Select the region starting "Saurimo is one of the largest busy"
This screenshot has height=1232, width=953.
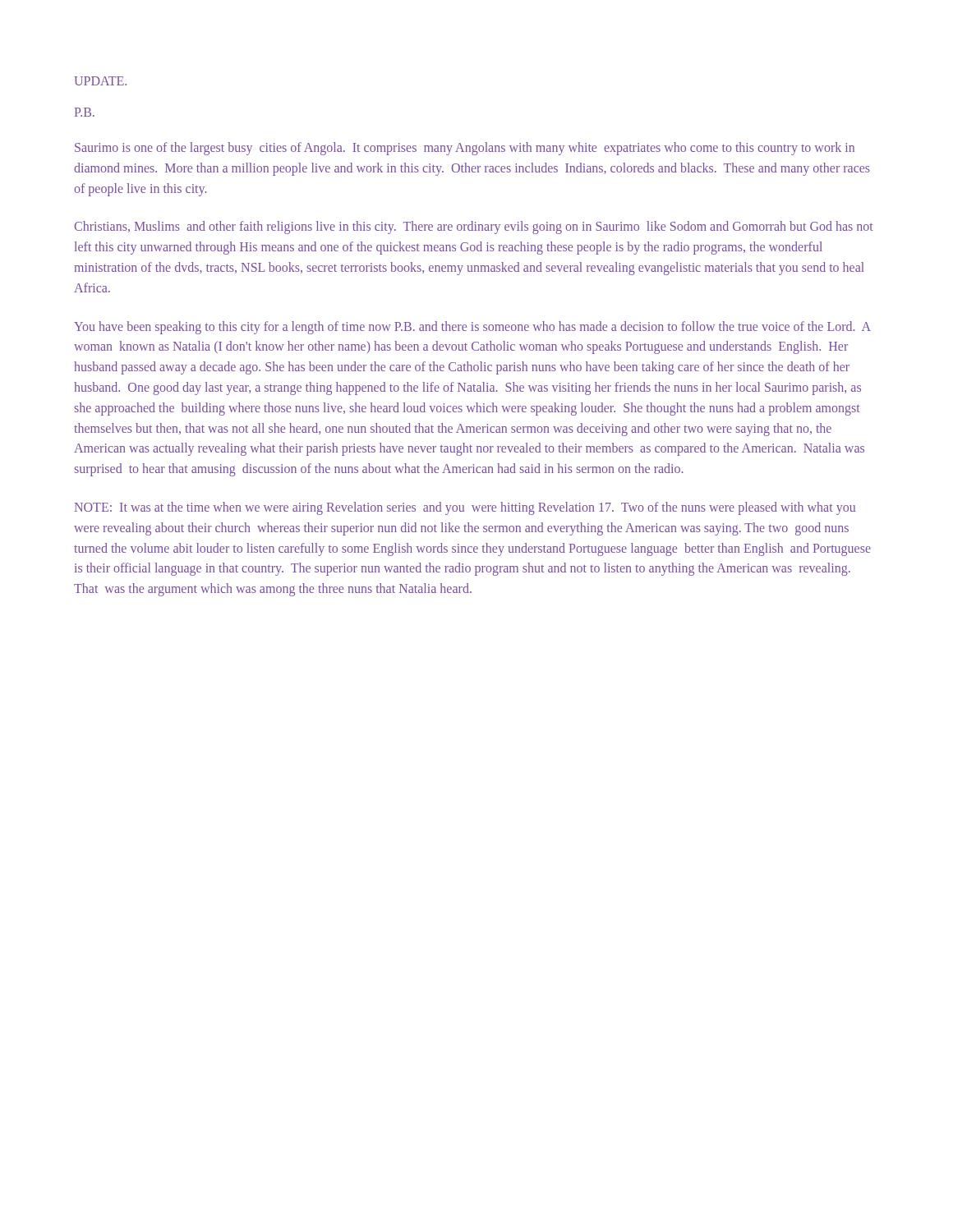[472, 168]
